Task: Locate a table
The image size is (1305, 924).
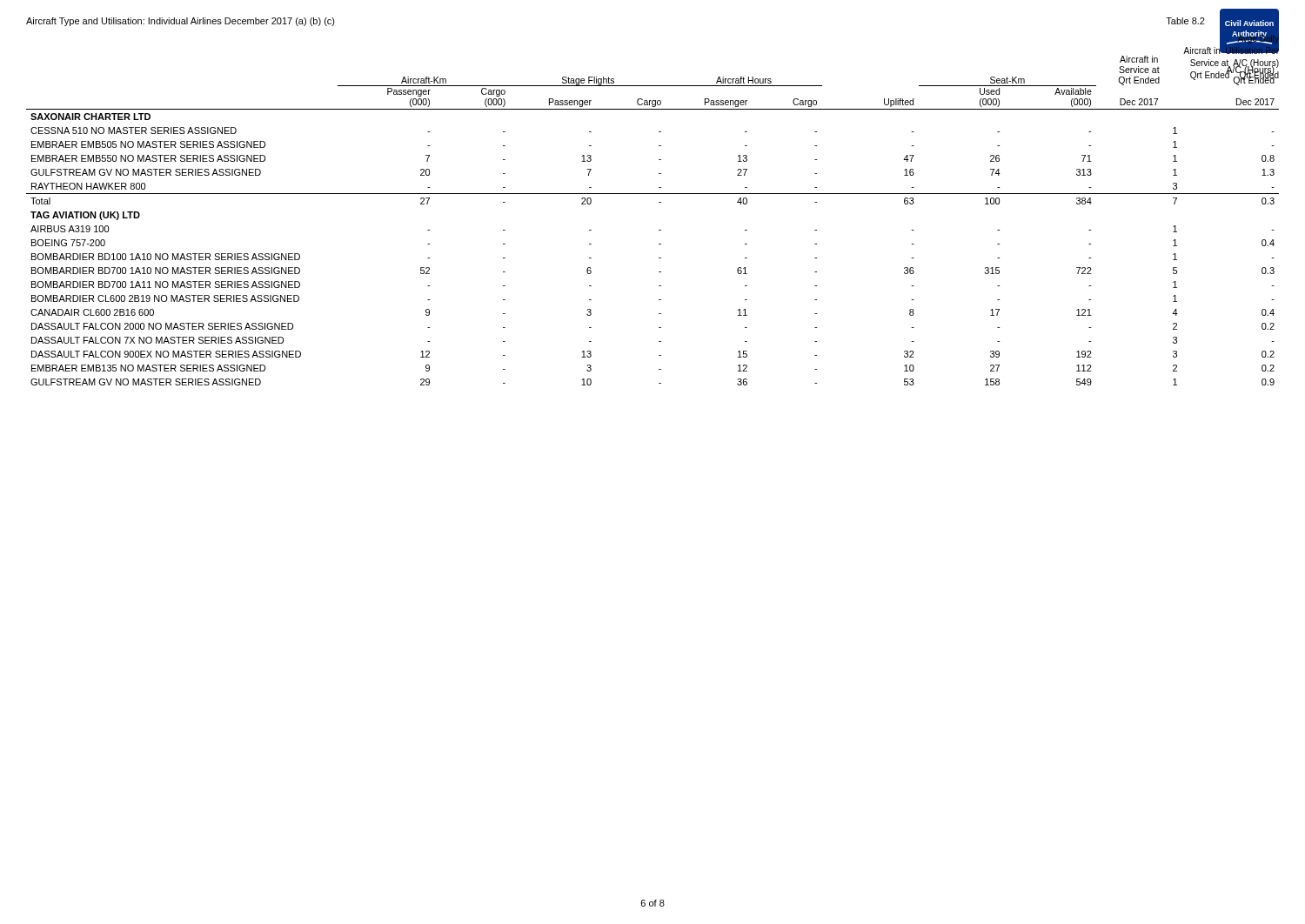Action: pos(652,220)
